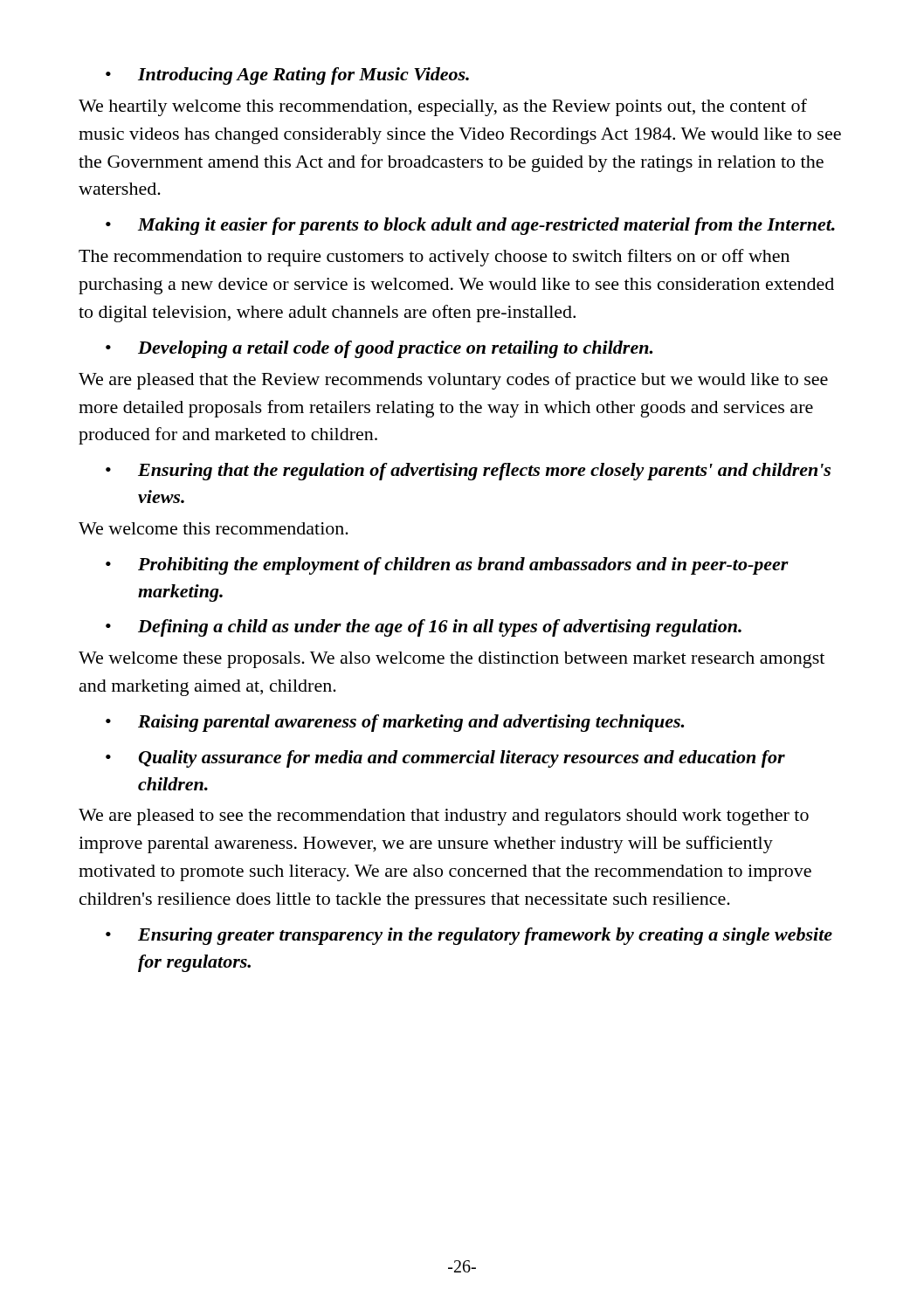Point to the block beginning "We are pleased to see the recommendation that"
This screenshot has width=924, height=1310.
point(462,857)
